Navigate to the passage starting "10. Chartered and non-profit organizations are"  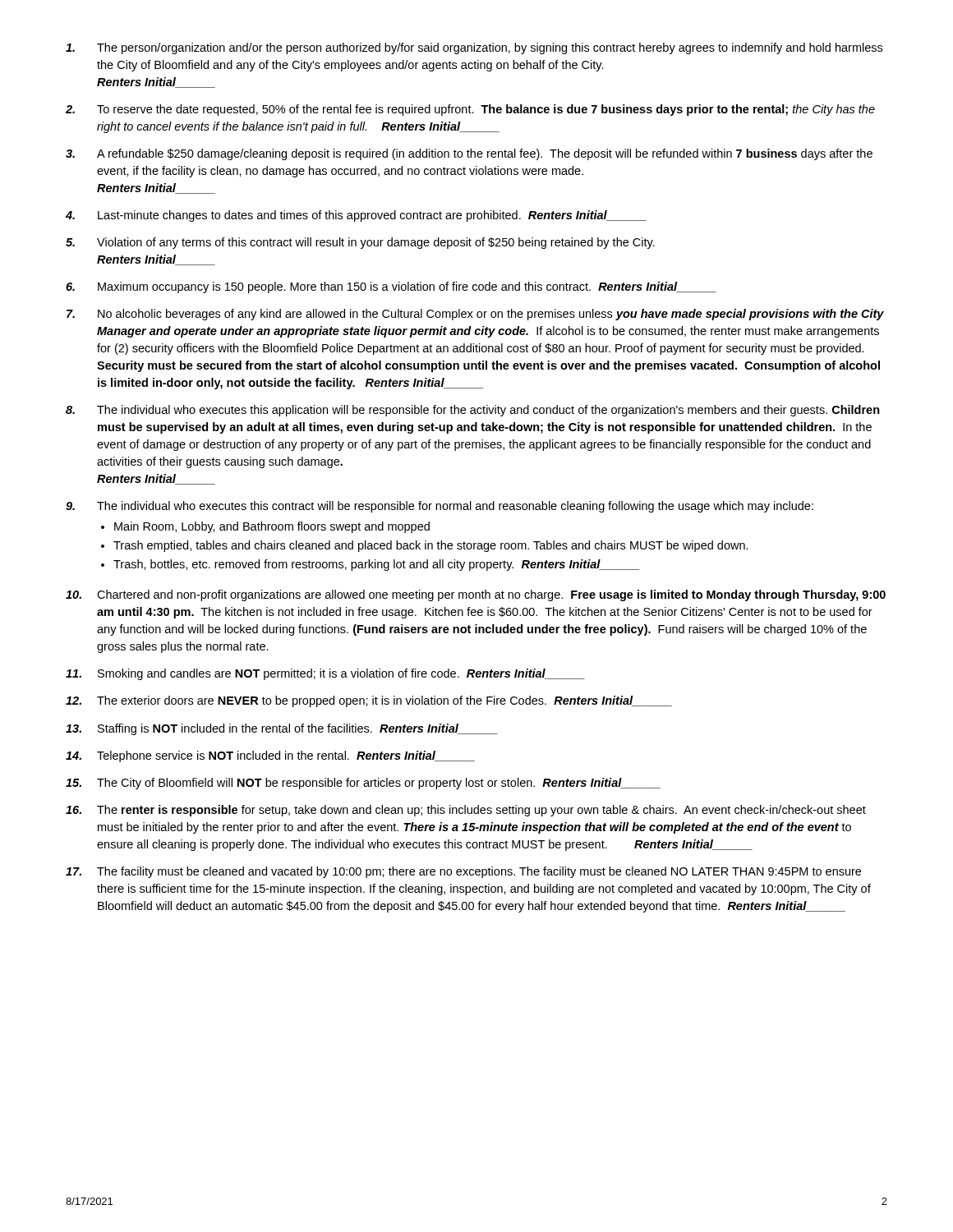click(476, 621)
